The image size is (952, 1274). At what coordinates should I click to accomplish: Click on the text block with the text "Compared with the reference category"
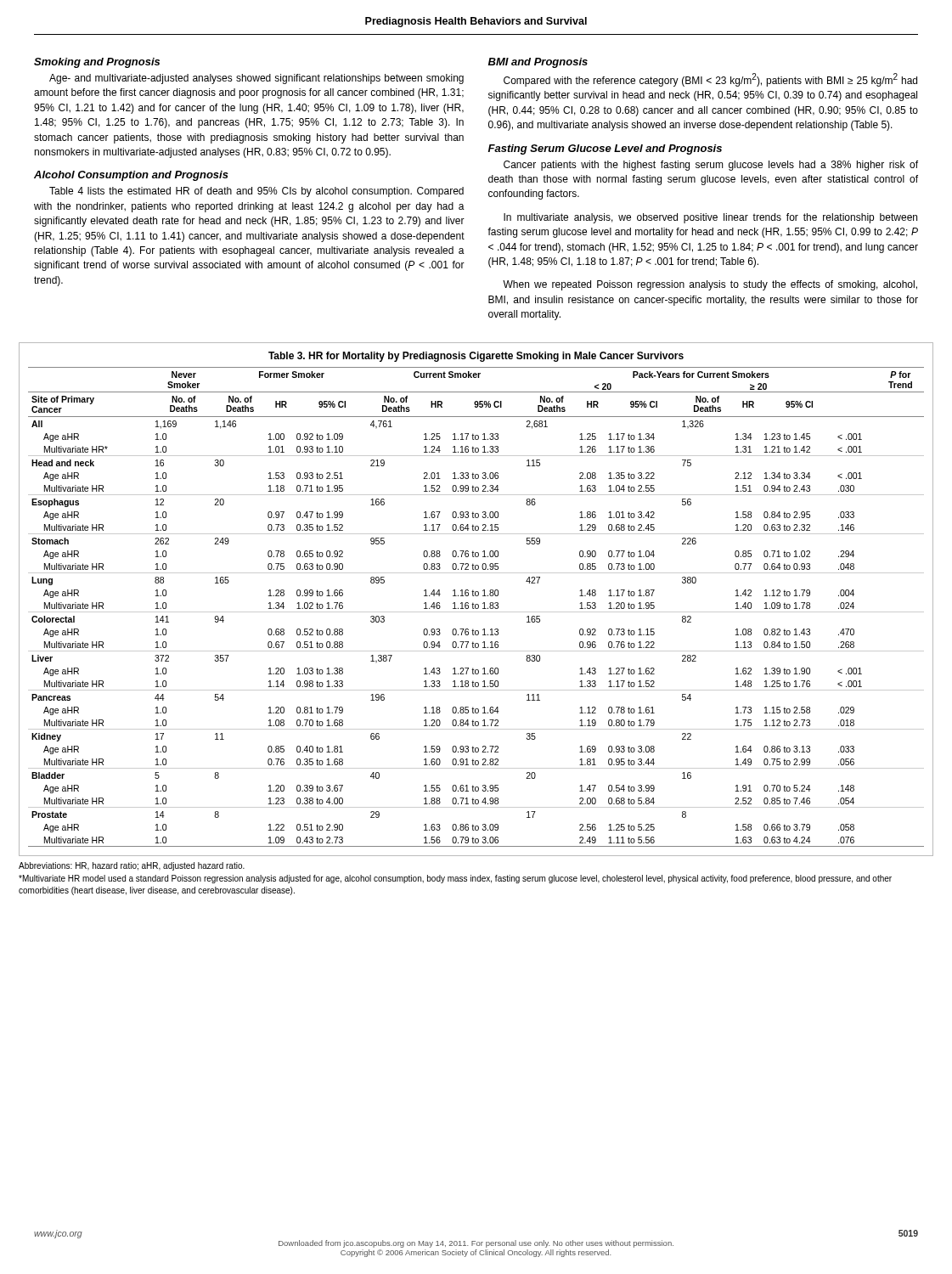(703, 102)
